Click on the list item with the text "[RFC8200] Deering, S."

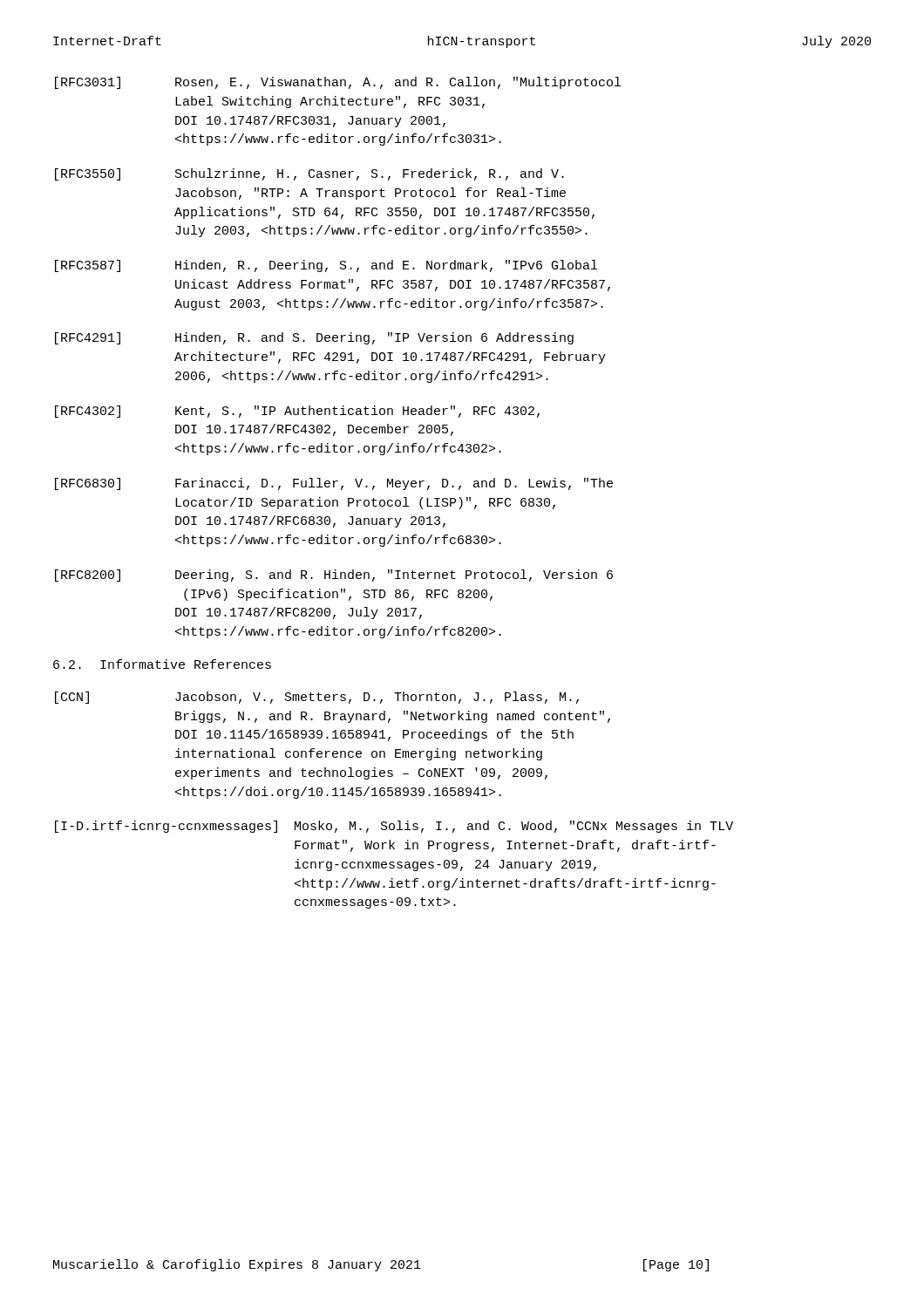point(462,605)
